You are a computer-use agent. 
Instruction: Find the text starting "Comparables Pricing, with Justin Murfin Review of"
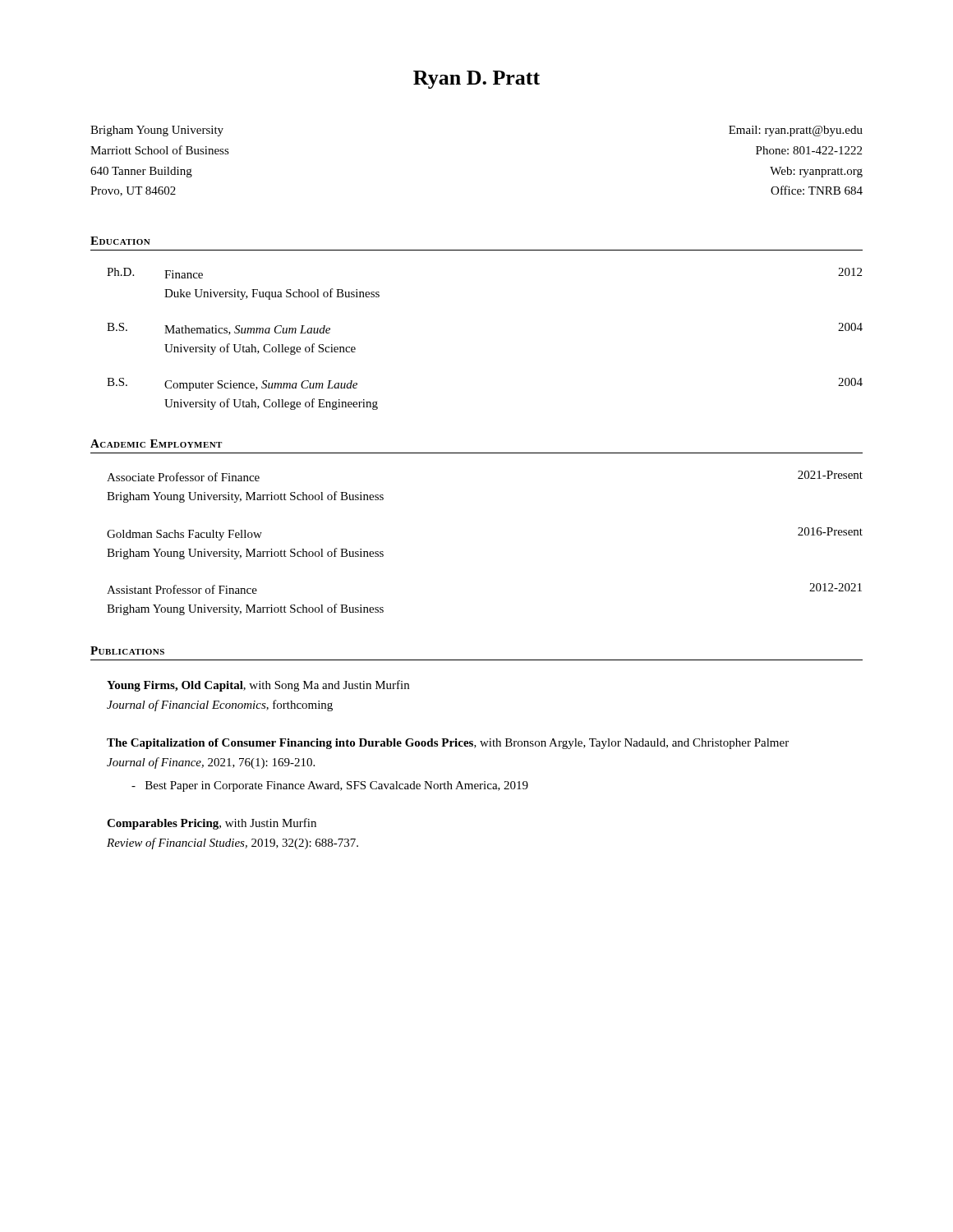point(233,832)
